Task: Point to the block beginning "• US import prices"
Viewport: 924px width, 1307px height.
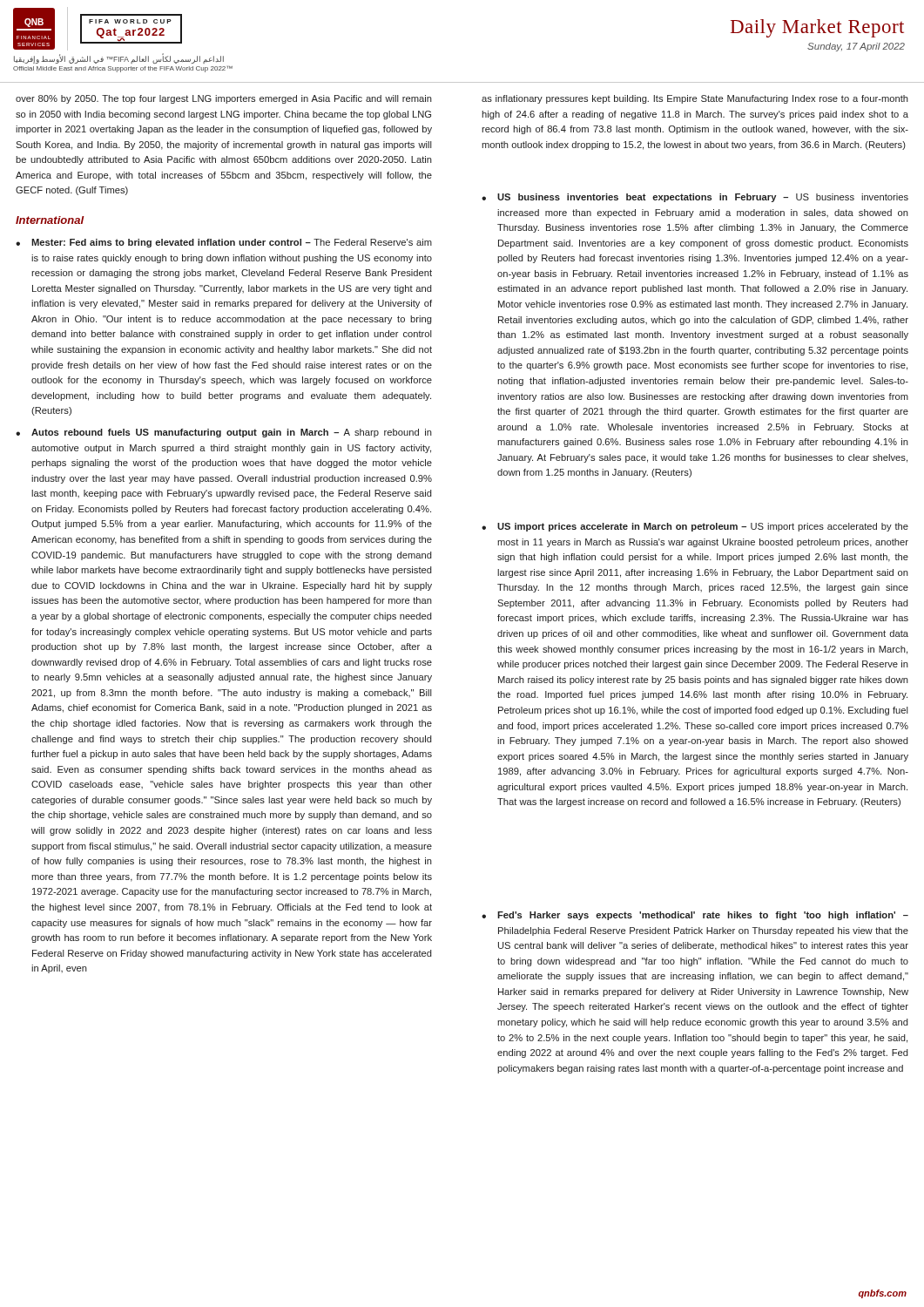Action: pos(695,665)
